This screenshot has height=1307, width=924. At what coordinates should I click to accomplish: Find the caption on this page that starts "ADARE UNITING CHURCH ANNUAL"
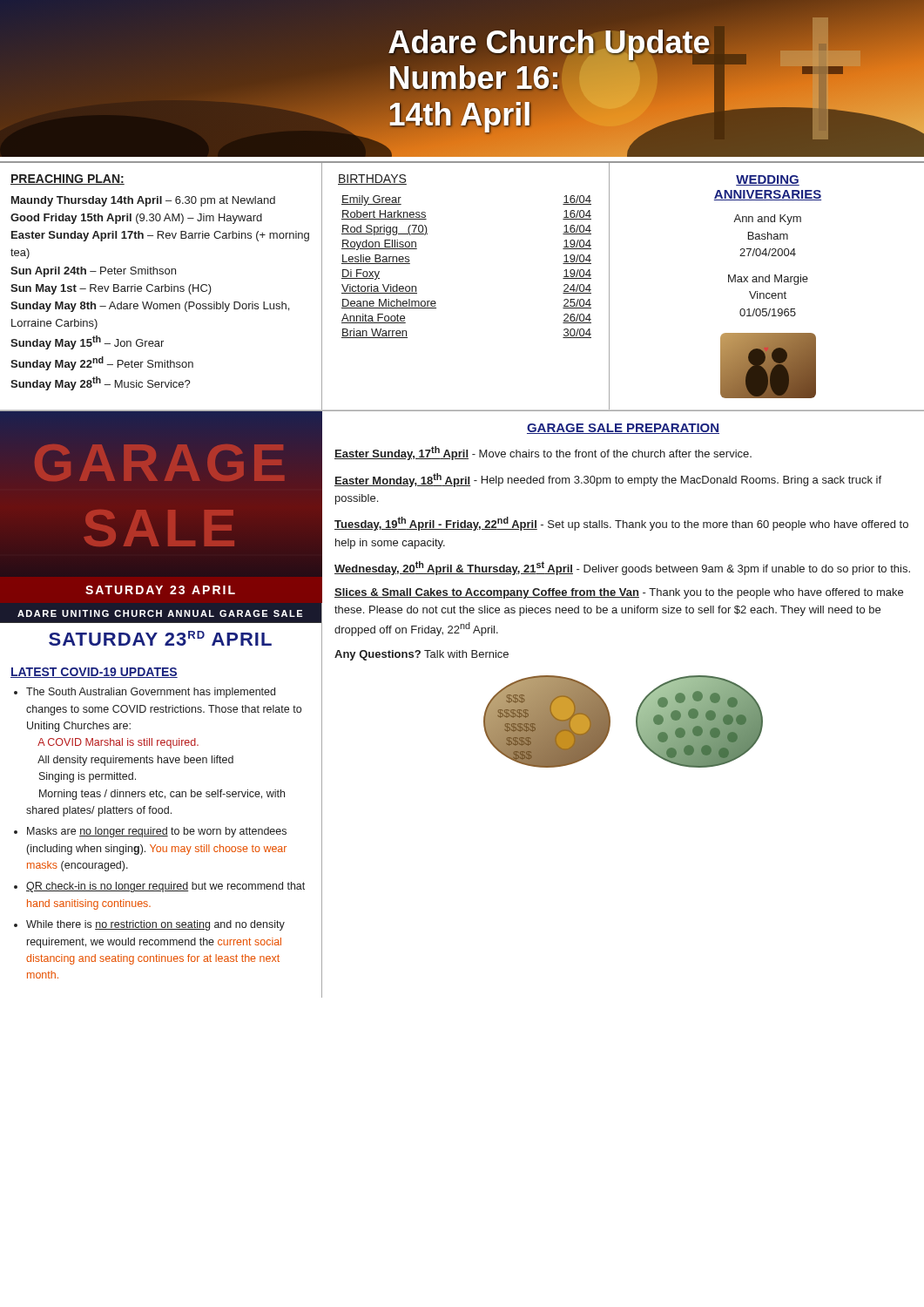point(161,613)
